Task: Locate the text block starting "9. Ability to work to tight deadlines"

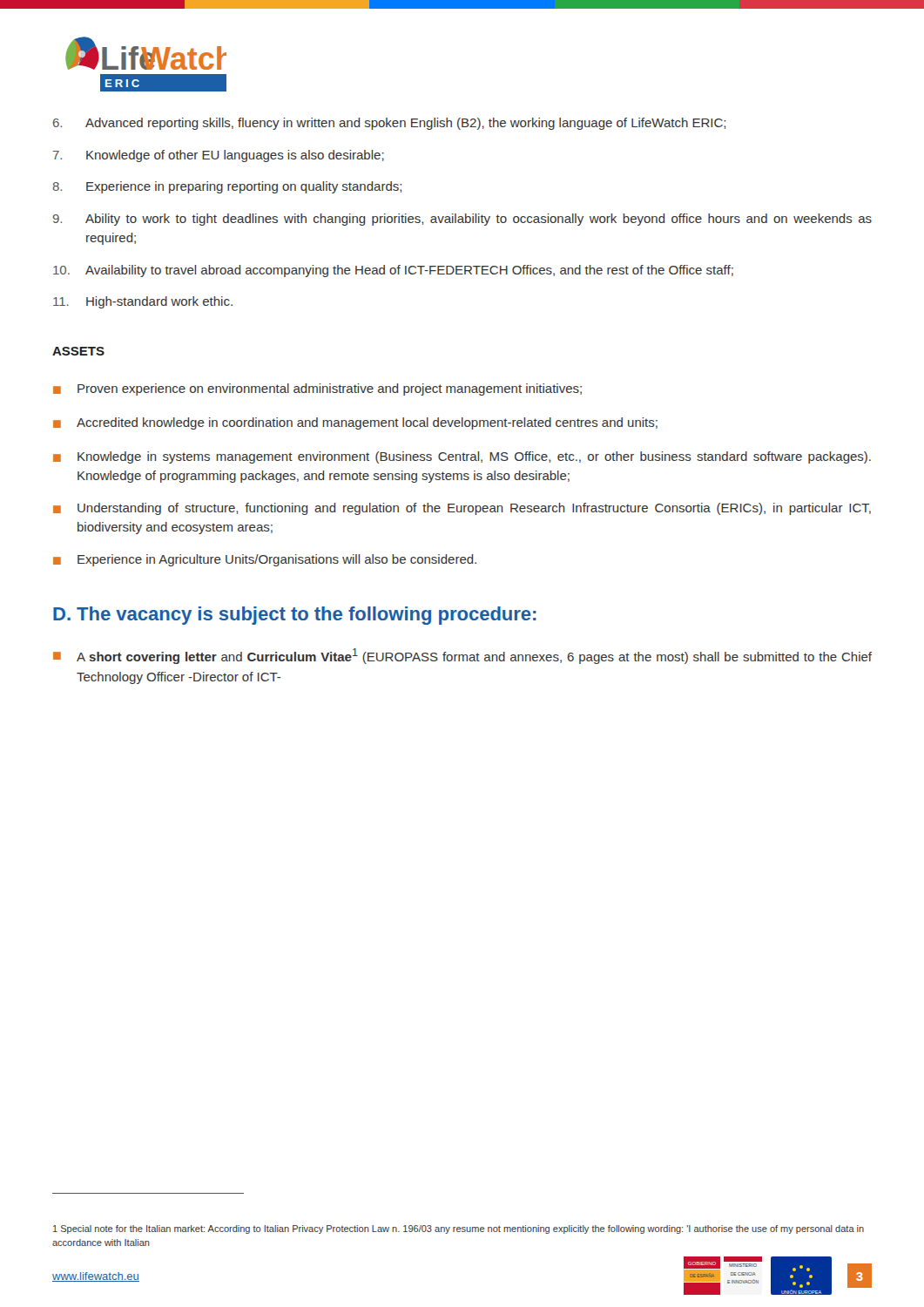Action: tap(462, 228)
